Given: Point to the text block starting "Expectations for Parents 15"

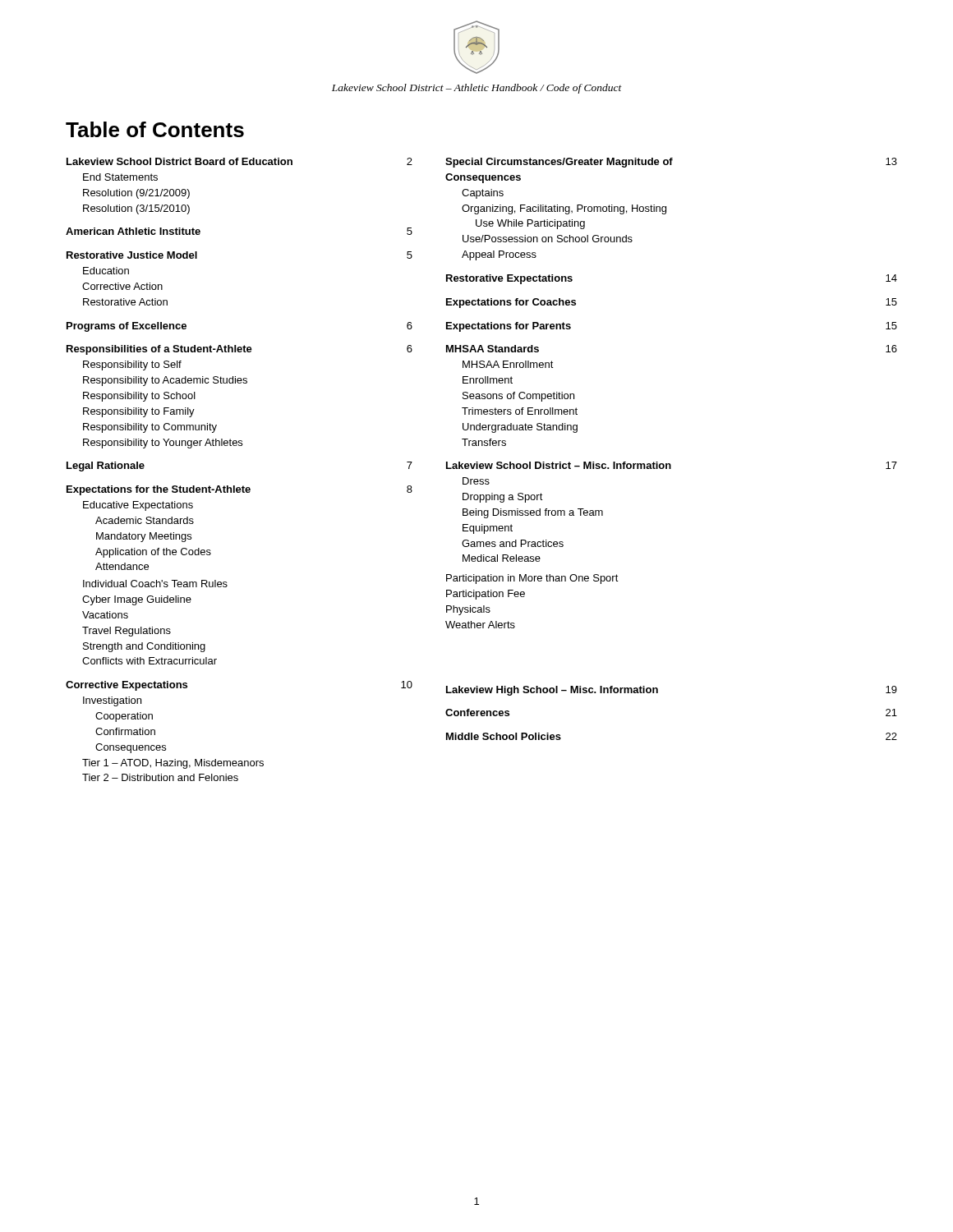Looking at the screenshot, I should click(509, 326).
